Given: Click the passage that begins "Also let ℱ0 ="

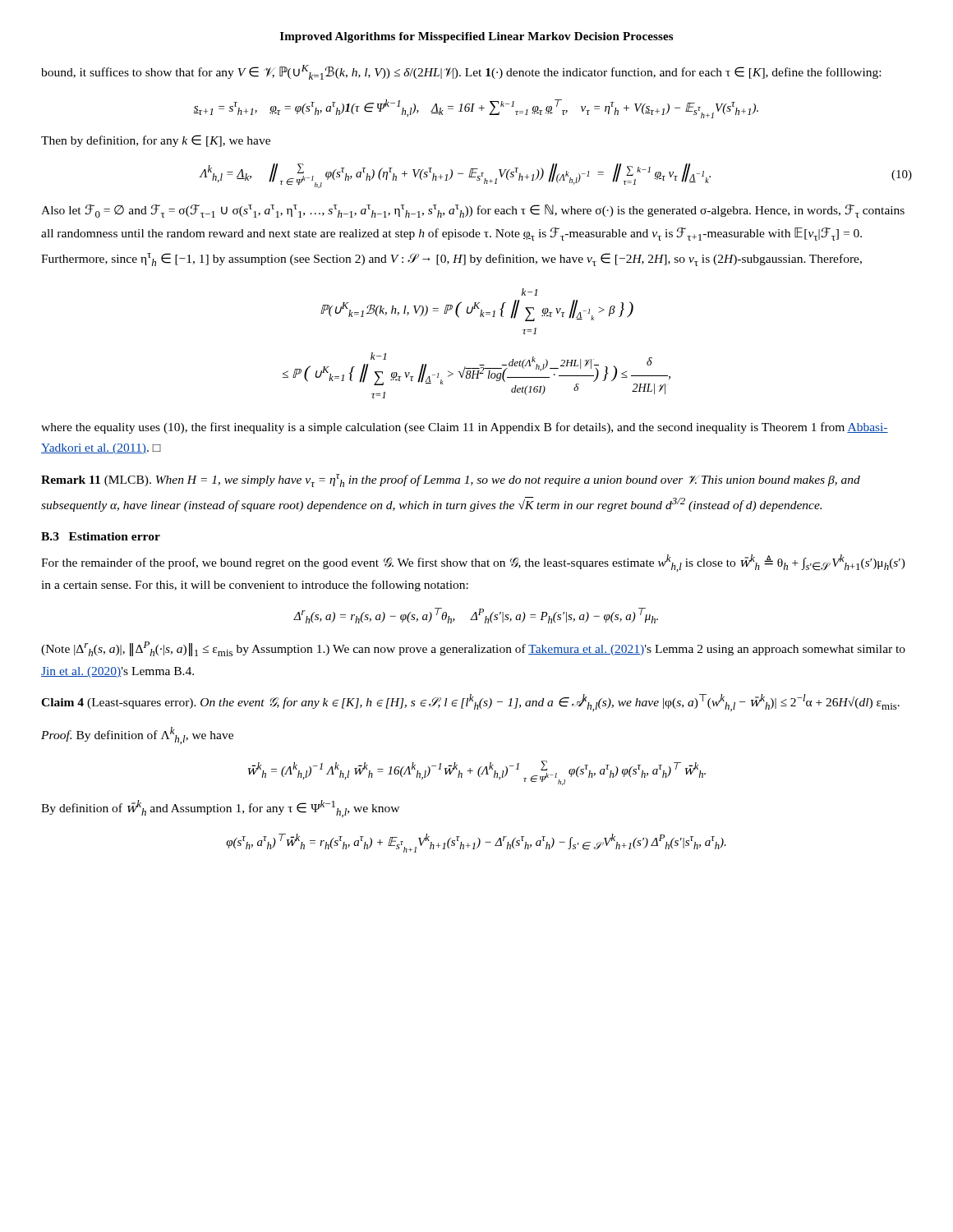Looking at the screenshot, I should pos(473,234).
